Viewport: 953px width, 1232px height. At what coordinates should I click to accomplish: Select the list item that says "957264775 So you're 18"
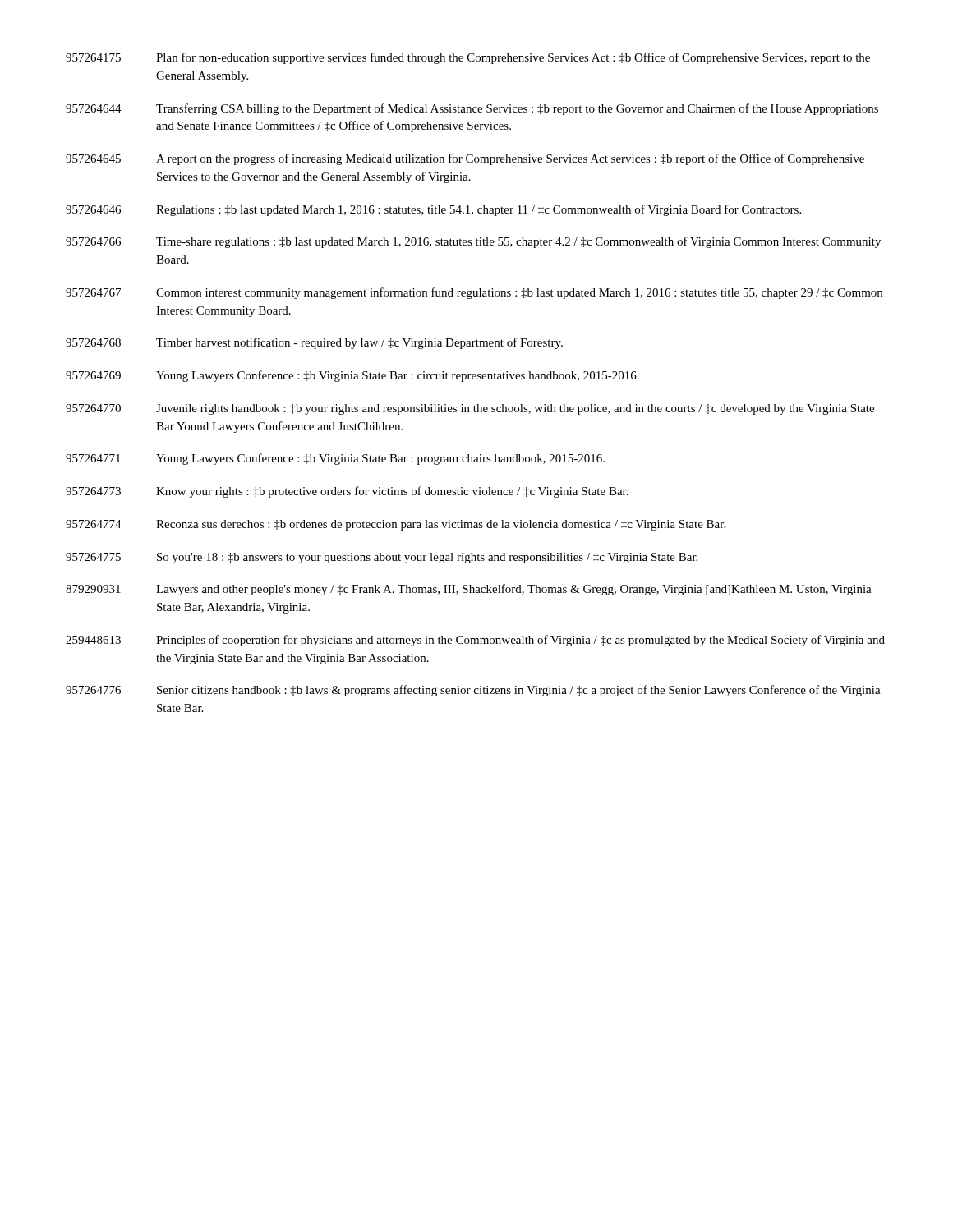(x=476, y=557)
